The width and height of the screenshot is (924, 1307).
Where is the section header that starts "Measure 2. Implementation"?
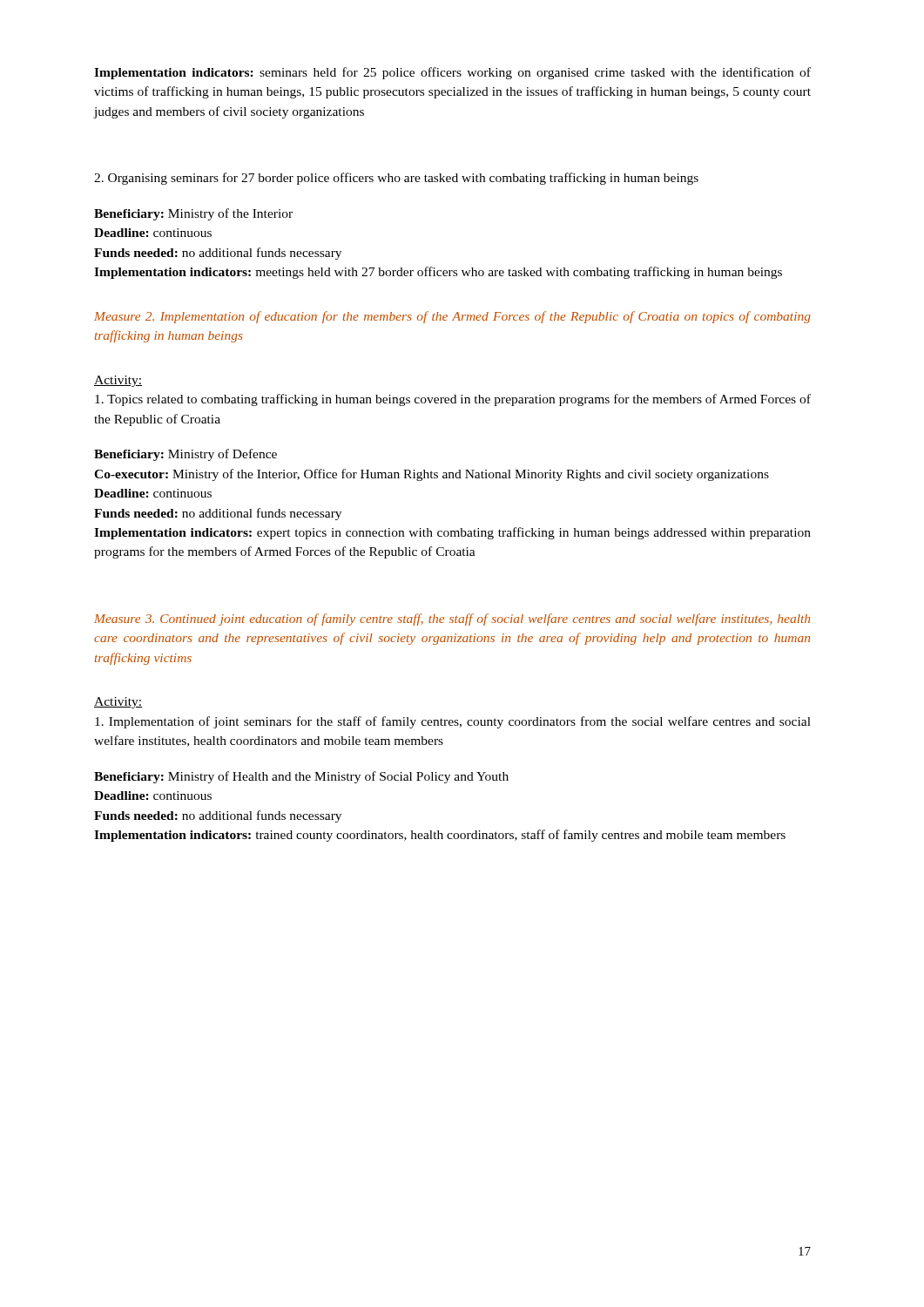[x=452, y=326]
